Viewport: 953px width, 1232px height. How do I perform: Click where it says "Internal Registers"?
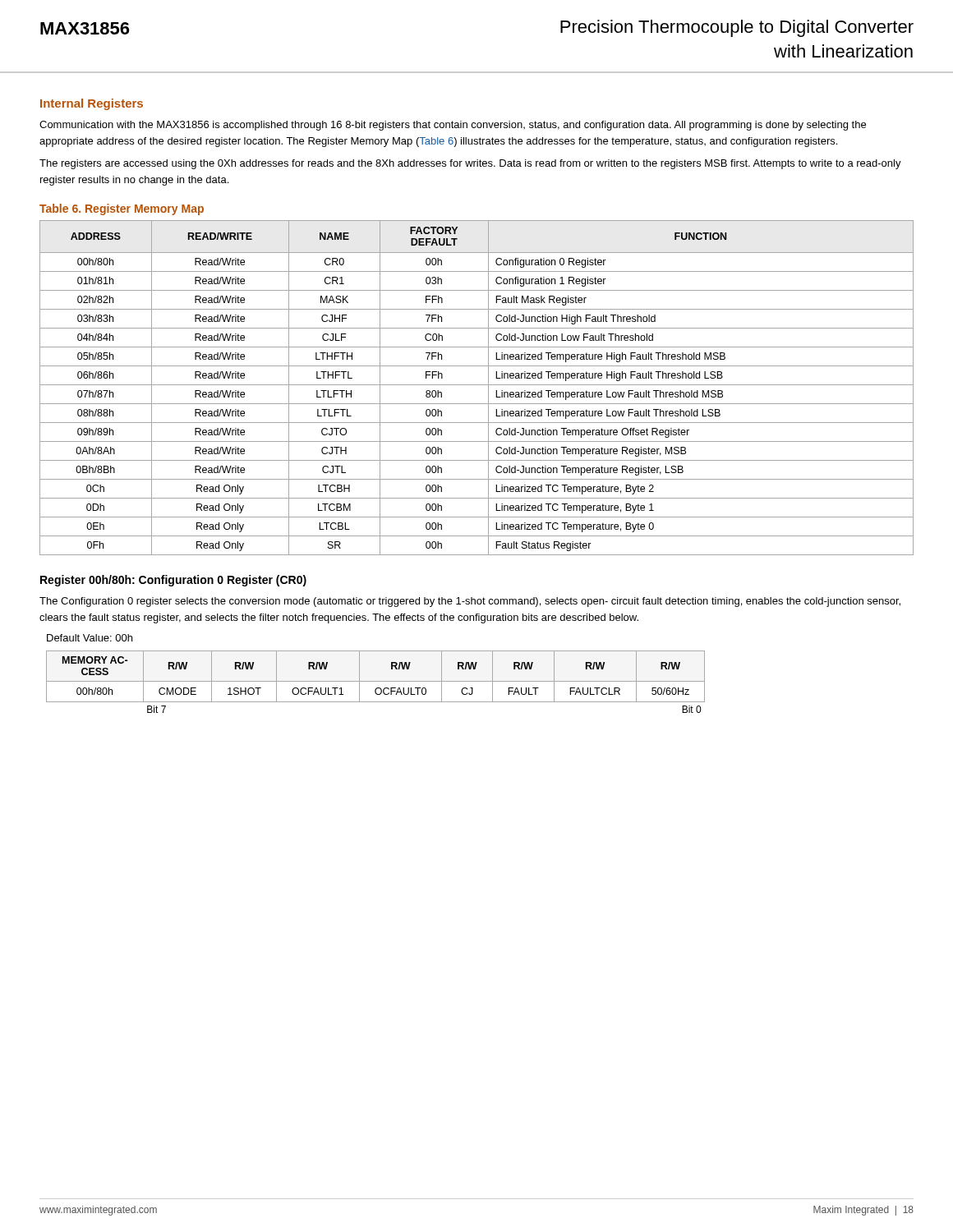tap(91, 103)
